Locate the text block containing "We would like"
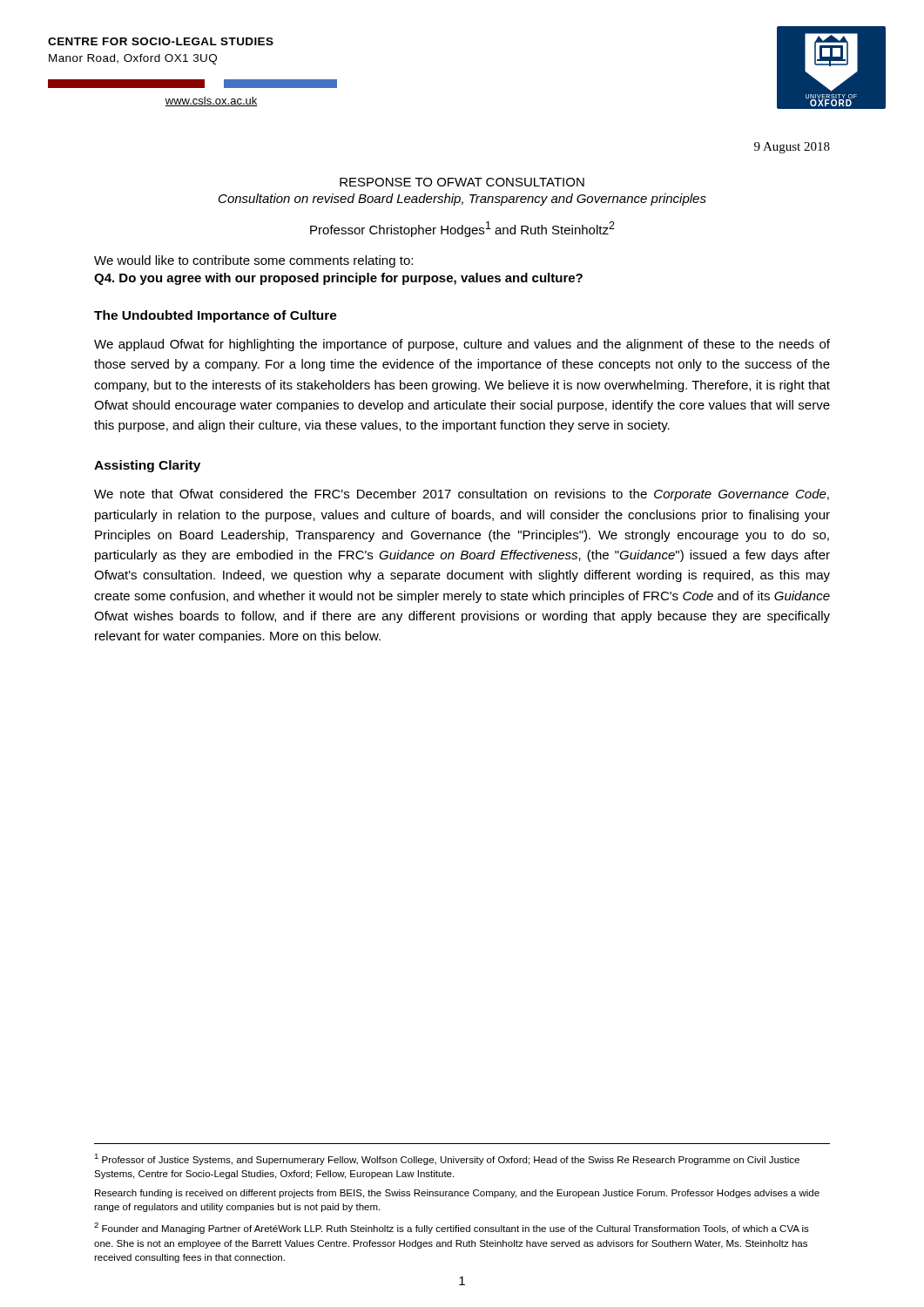 click(x=254, y=260)
